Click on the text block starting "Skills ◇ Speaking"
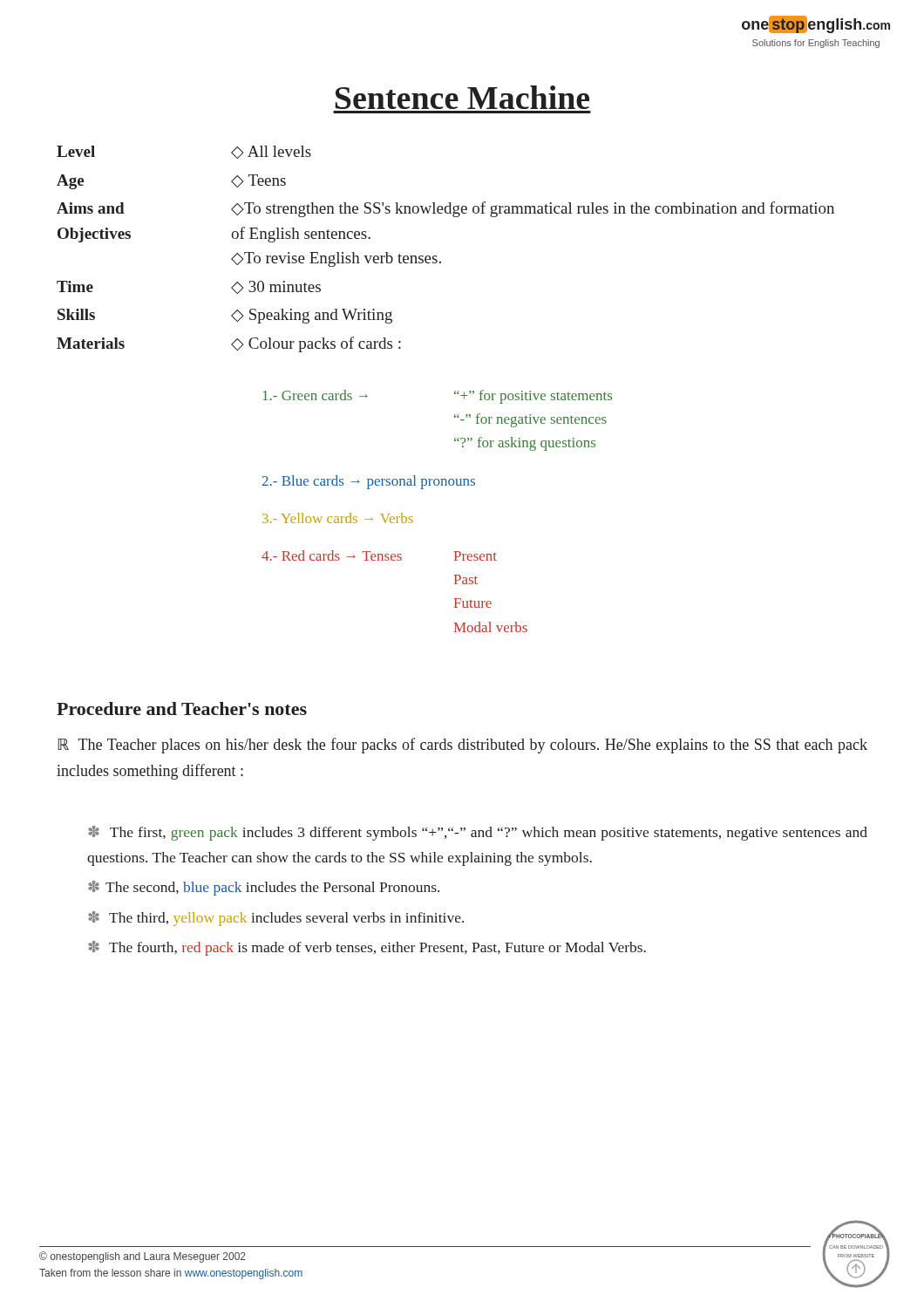This screenshot has height=1308, width=924. pos(77,316)
